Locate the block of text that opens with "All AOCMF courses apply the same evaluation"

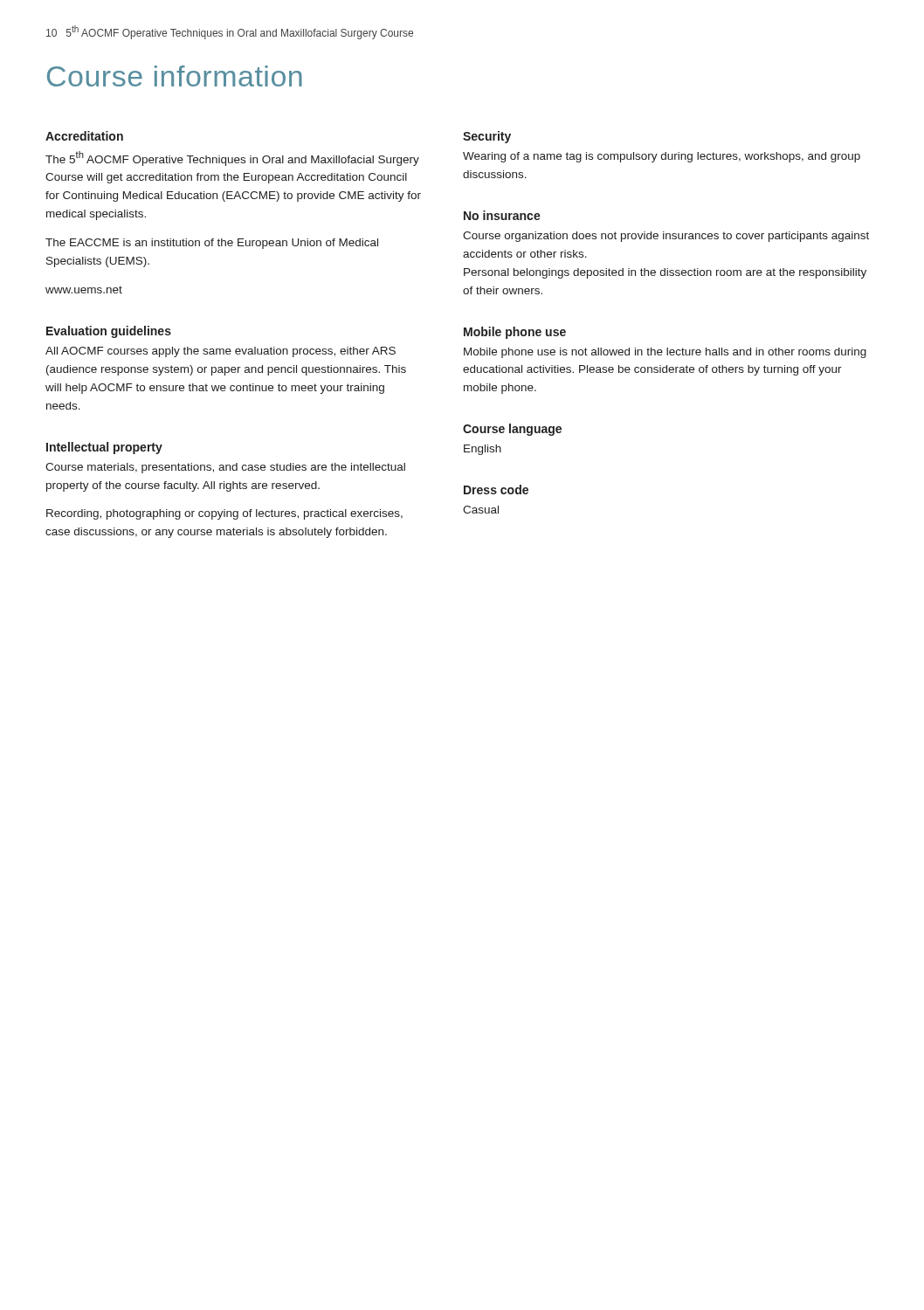point(226,378)
